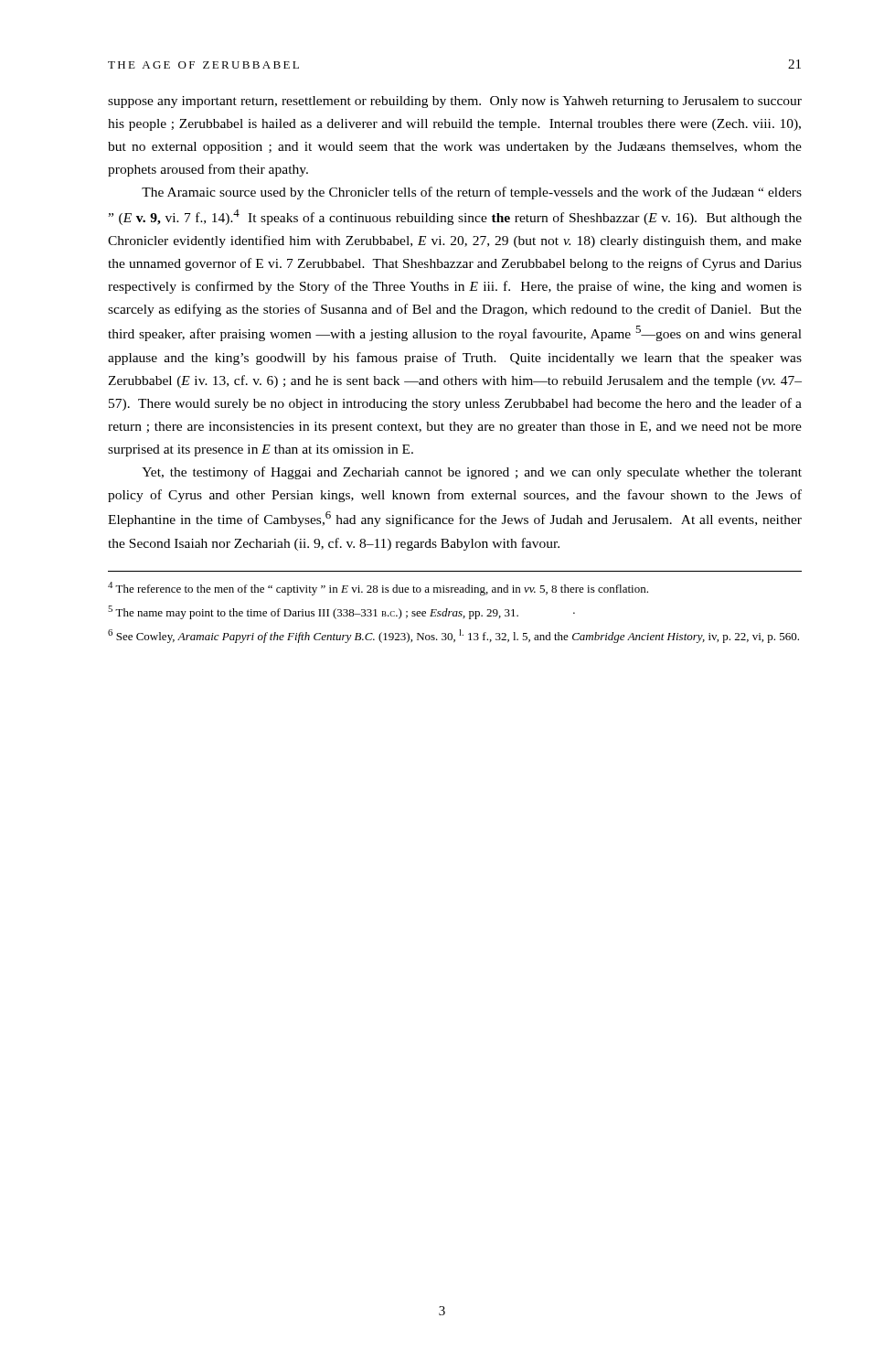The height and width of the screenshot is (1372, 884).
Task: Select the footnote that reads "4 The reference"
Action: (378, 587)
